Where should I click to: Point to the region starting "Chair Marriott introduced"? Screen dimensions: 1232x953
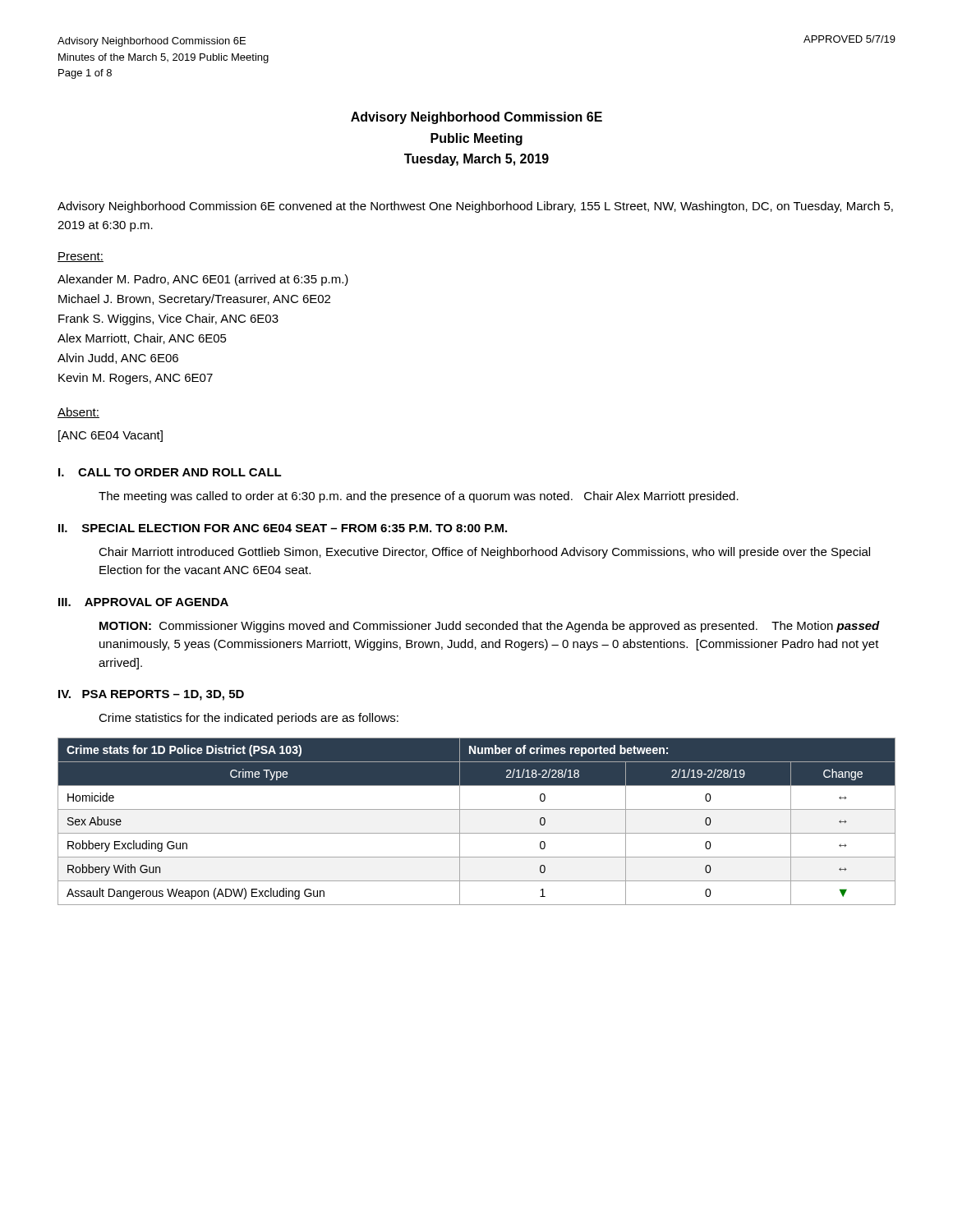point(485,560)
